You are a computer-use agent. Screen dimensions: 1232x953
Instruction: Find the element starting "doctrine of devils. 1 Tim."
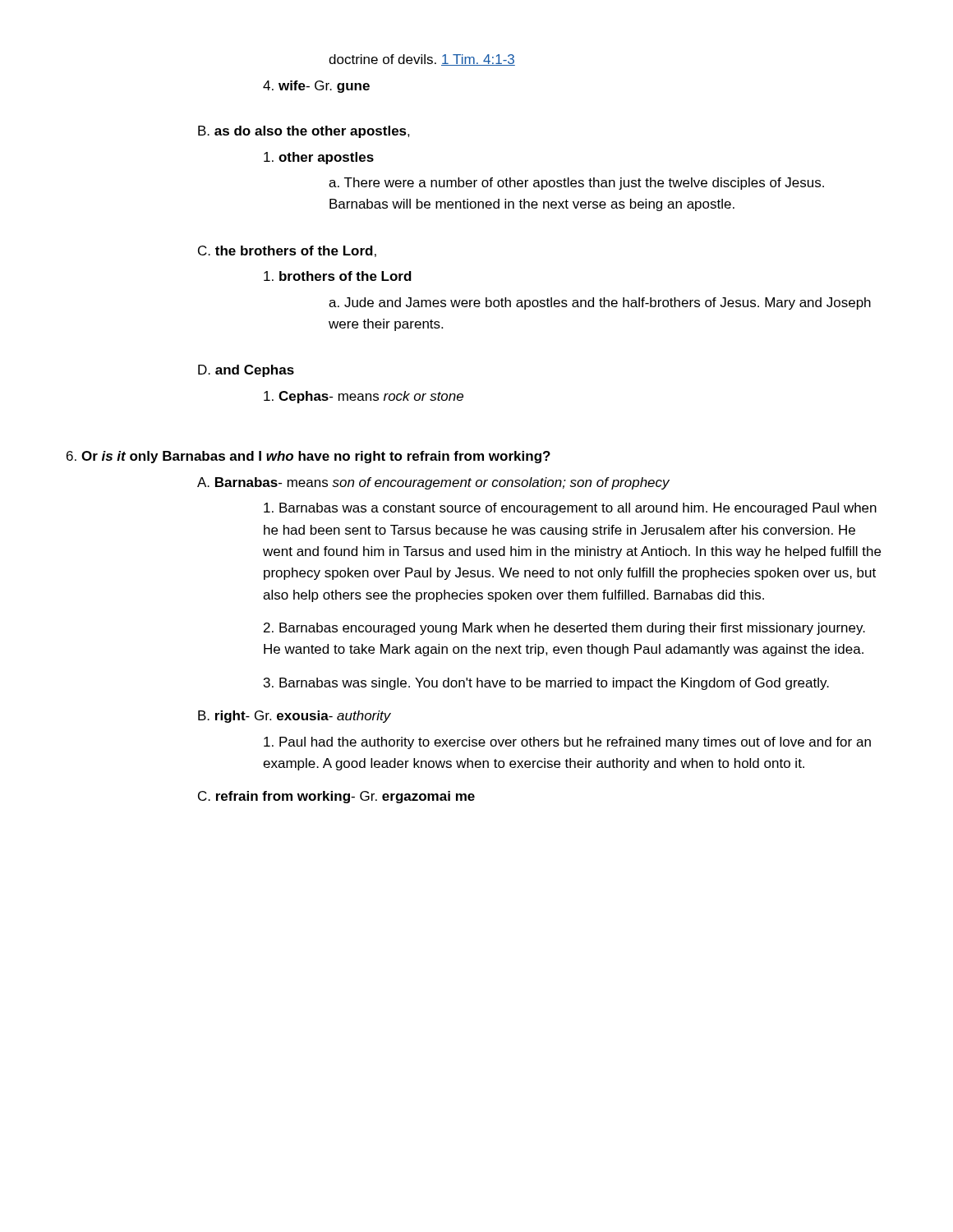(422, 60)
